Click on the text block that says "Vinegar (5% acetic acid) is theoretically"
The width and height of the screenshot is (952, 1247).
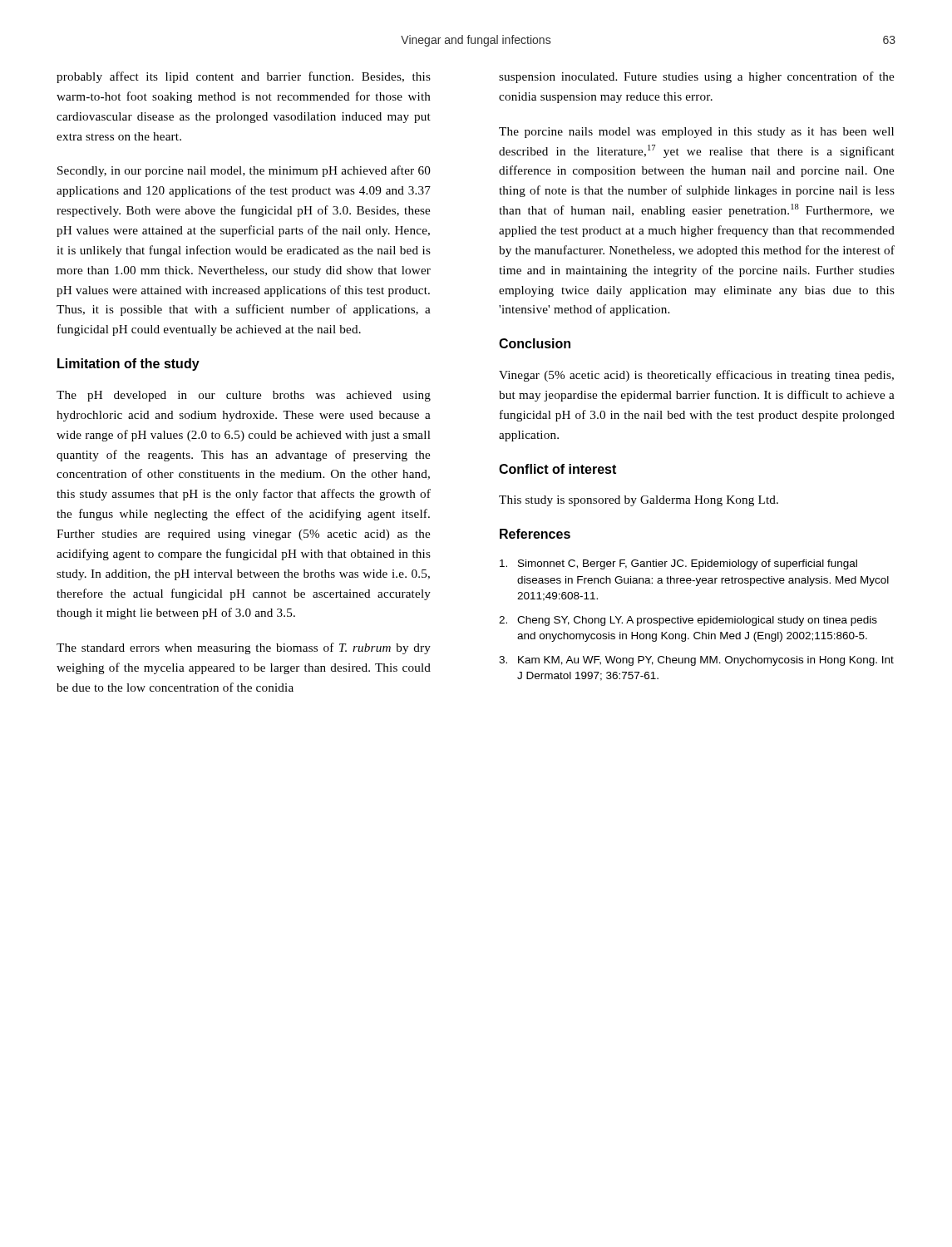(697, 404)
